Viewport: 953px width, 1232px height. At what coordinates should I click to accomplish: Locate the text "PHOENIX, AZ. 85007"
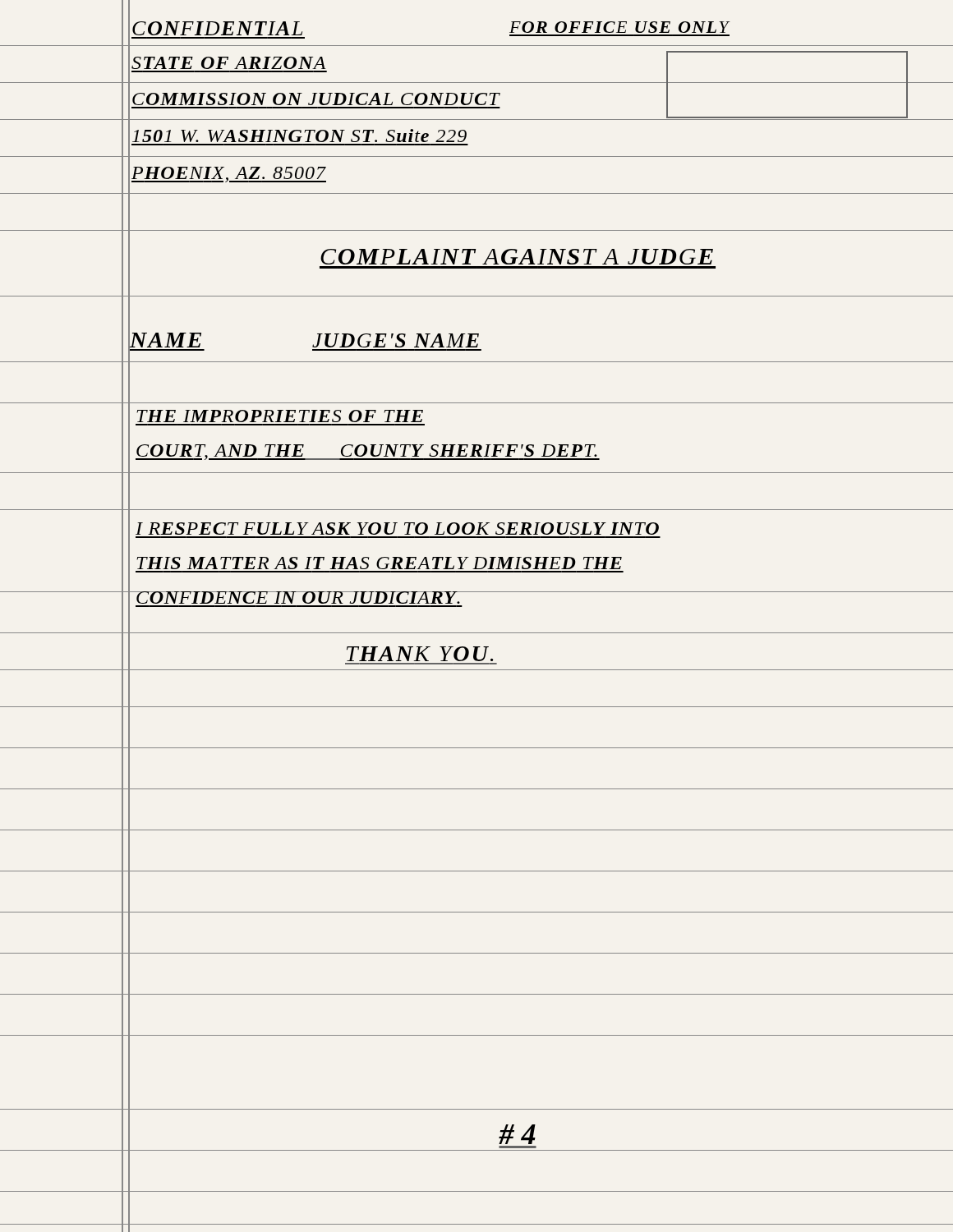tap(229, 172)
